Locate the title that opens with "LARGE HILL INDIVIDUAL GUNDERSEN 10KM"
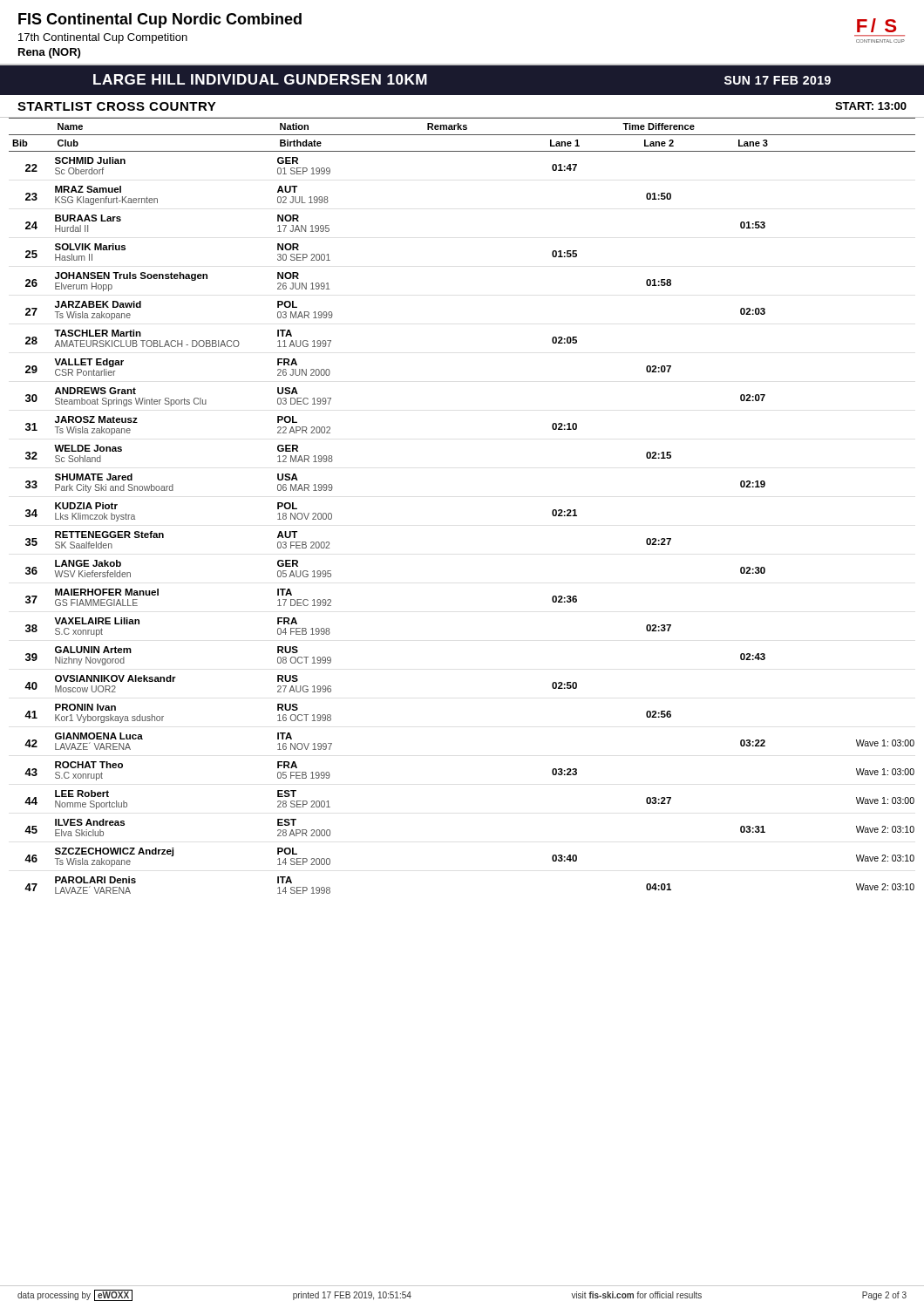The height and width of the screenshot is (1308, 924). [x=264, y=78]
